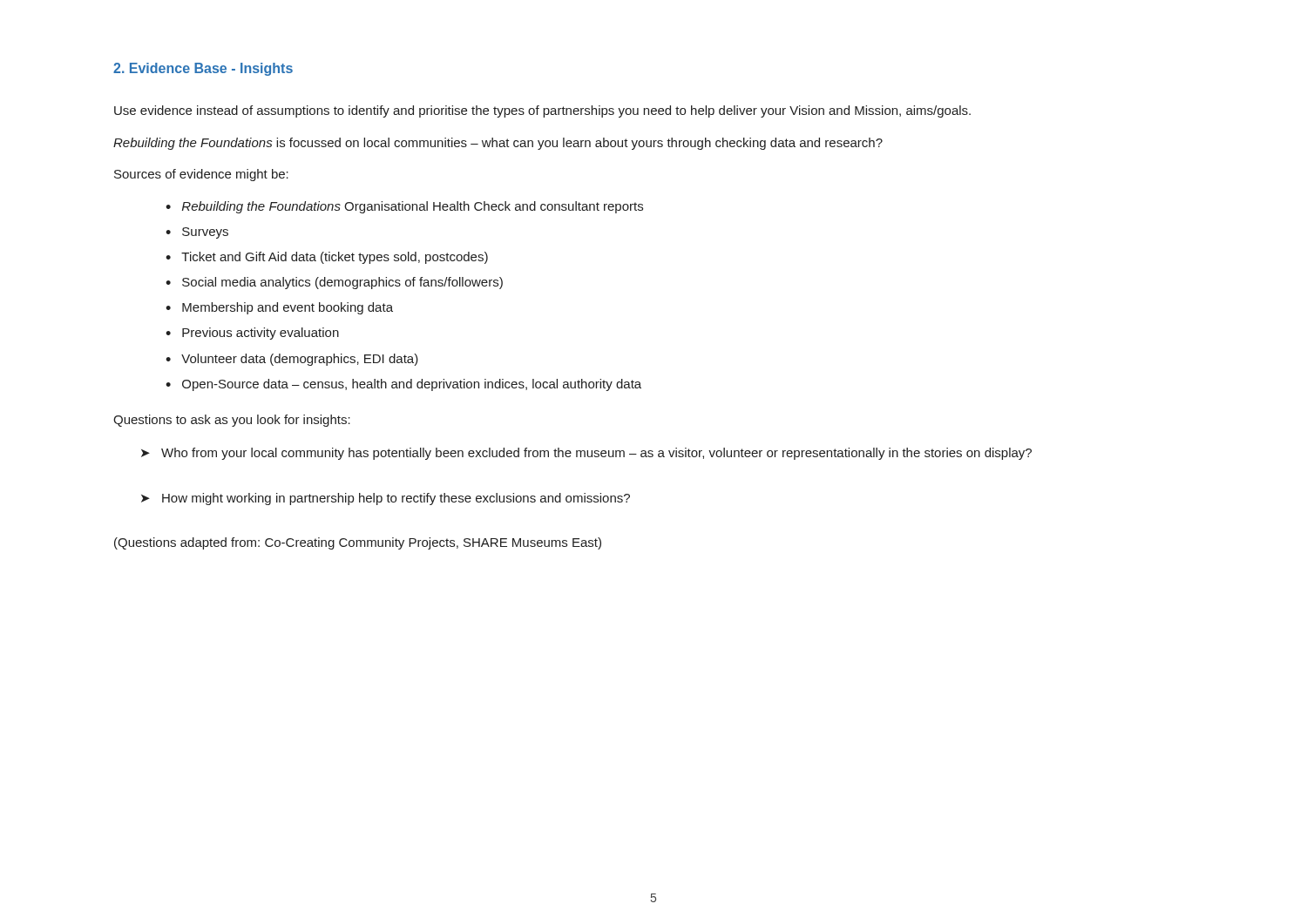Click on the text block with the text "Use evidence instead of assumptions"

[x=543, y=110]
